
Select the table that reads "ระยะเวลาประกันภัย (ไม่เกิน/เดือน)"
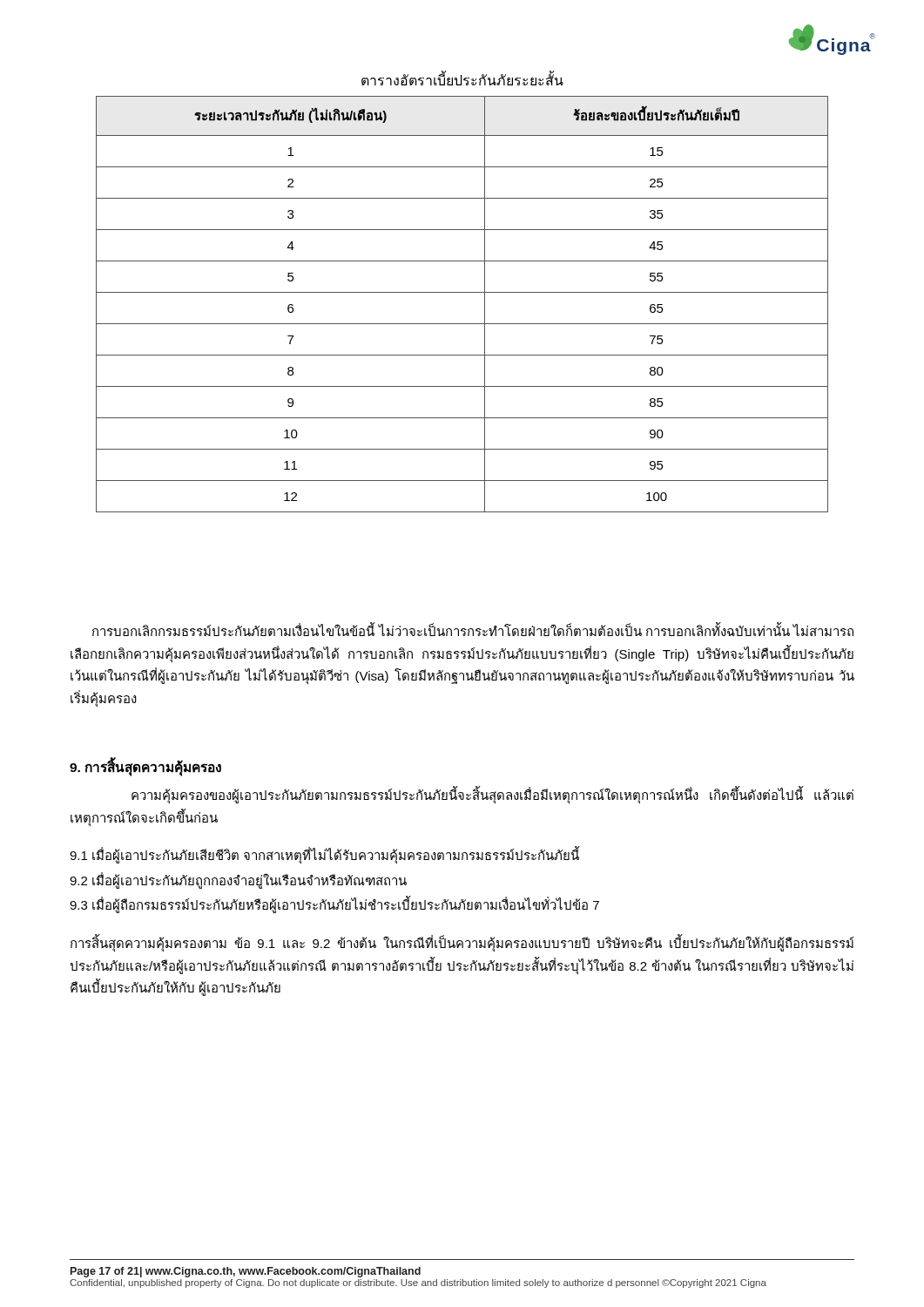pyautogui.click(x=462, y=304)
